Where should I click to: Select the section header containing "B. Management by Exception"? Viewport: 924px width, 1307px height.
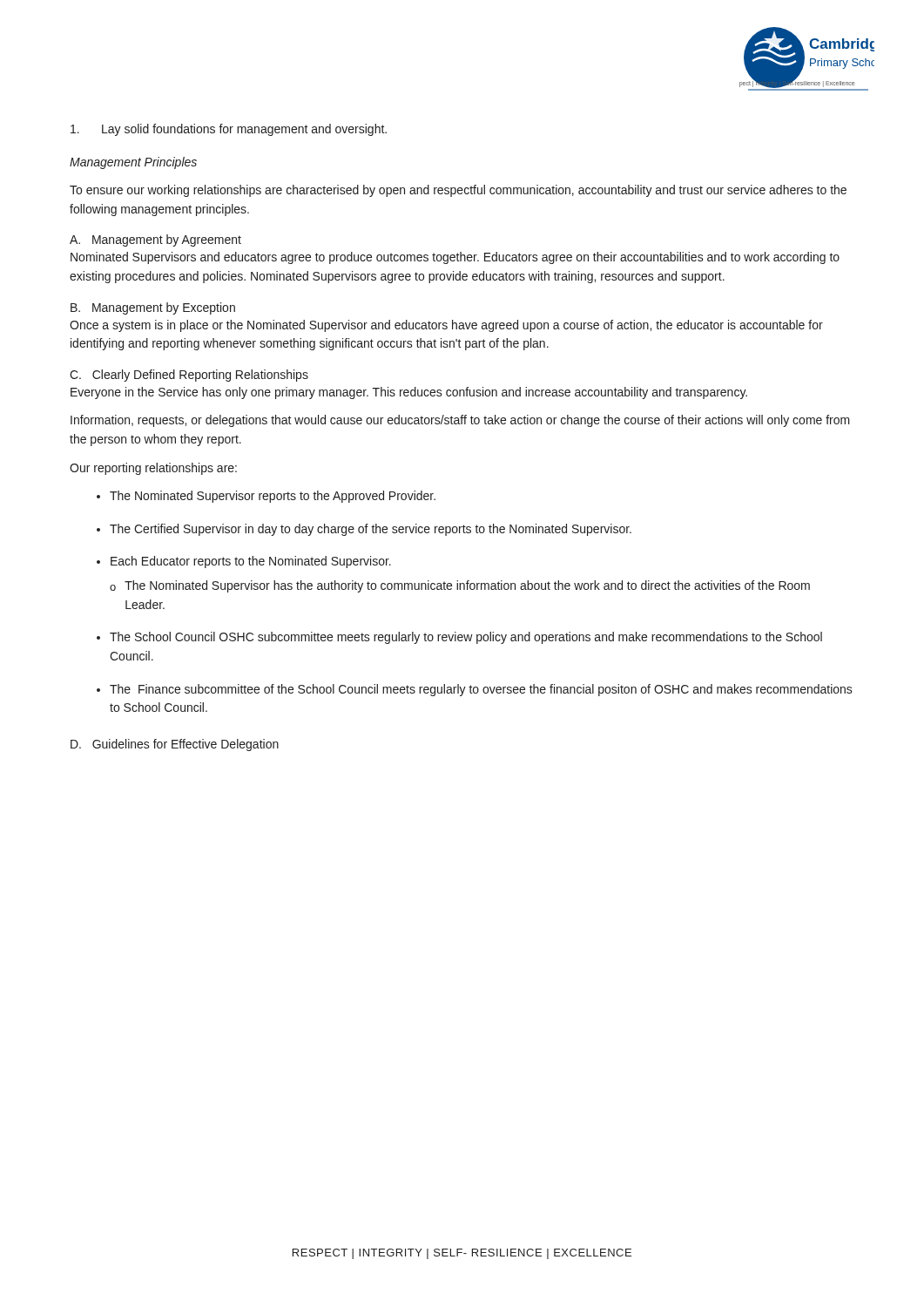tap(153, 307)
